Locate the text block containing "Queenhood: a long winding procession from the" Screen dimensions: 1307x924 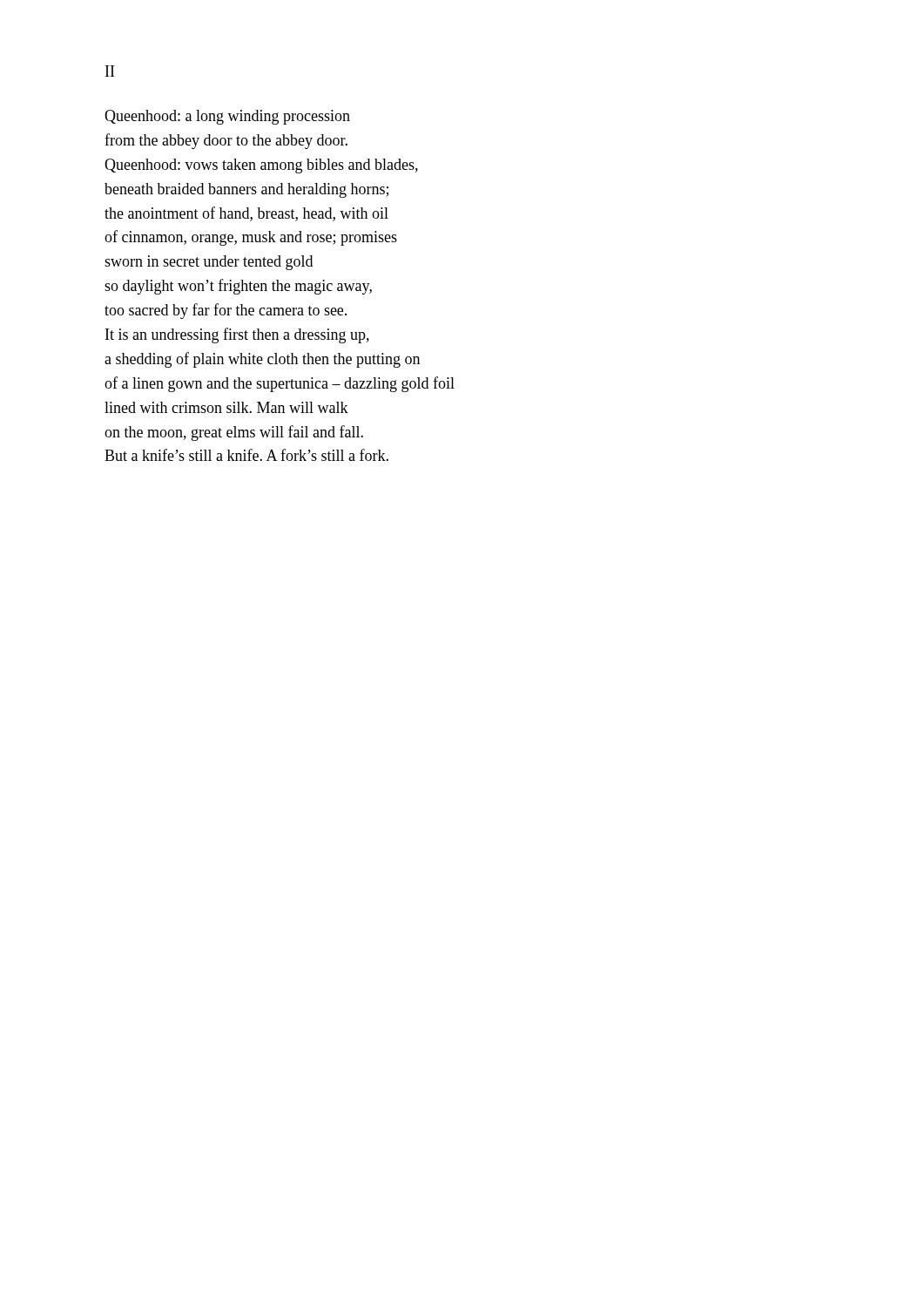280,286
